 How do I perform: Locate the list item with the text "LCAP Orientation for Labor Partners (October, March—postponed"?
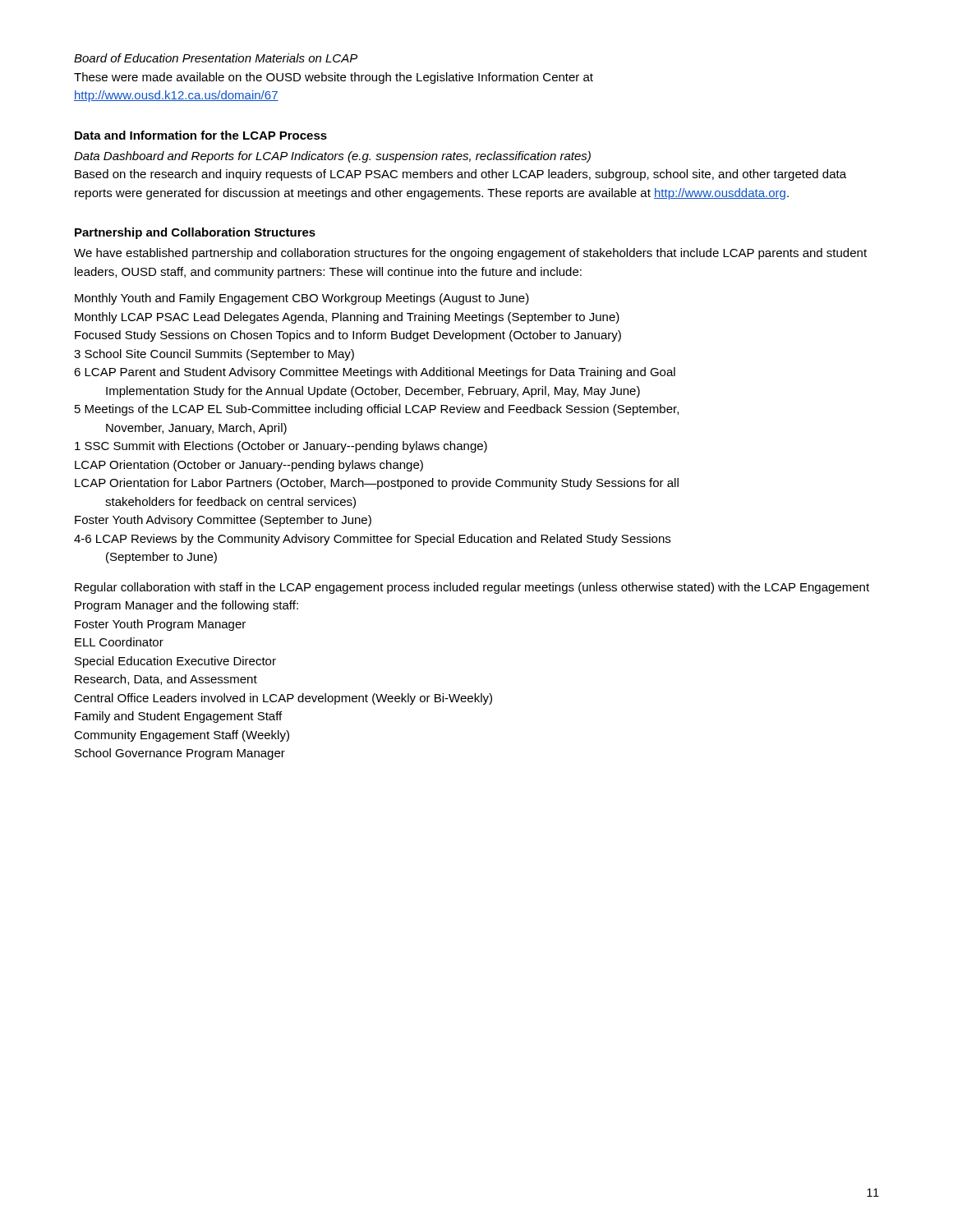(x=377, y=493)
